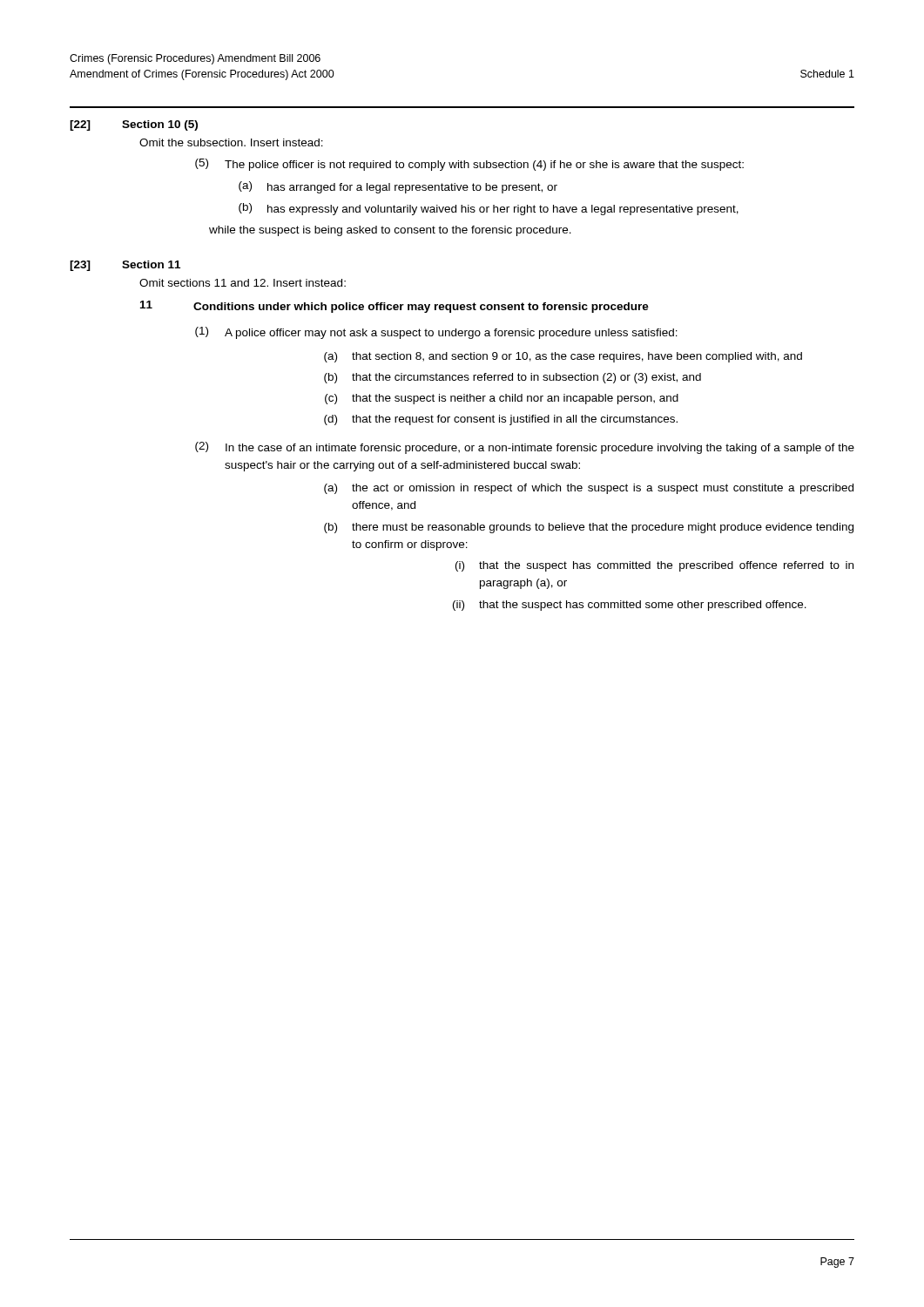
Task: Locate the block of text that opens with "(d) that the request"
Action: coord(574,419)
